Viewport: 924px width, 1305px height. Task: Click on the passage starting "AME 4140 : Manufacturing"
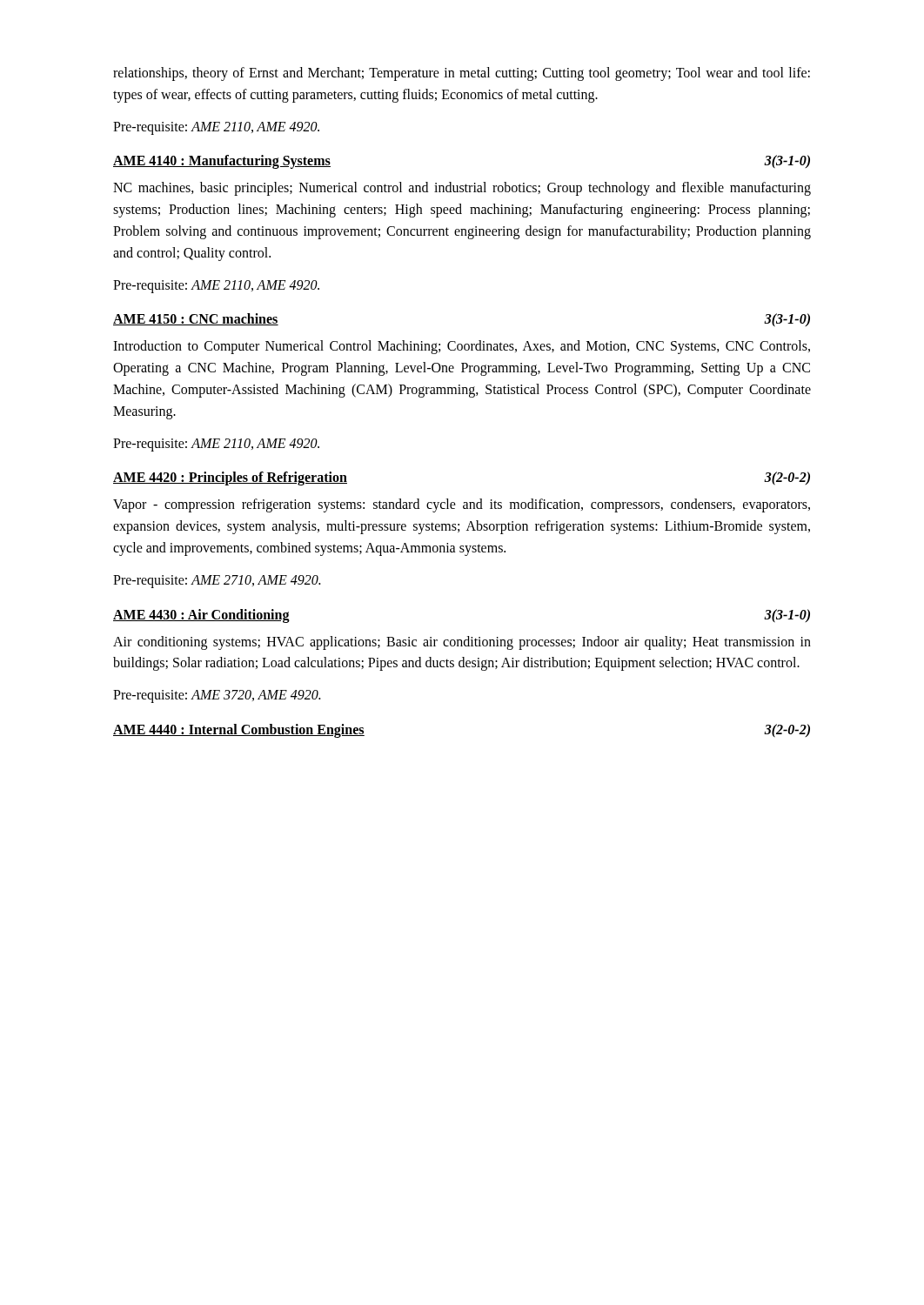pyautogui.click(x=196, y=161)
